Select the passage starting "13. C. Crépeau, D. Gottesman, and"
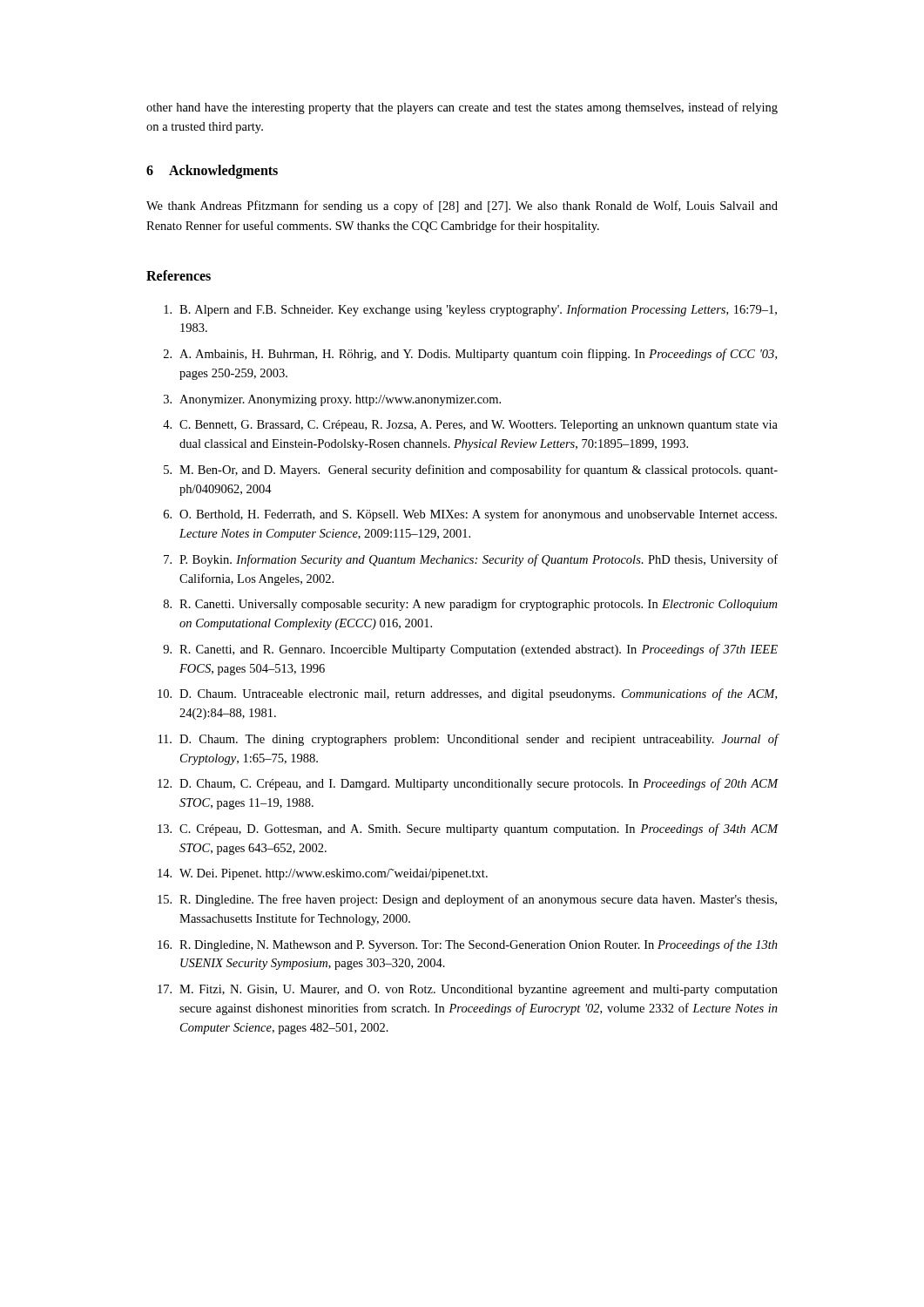The image size is (924, 1307). 462,839
